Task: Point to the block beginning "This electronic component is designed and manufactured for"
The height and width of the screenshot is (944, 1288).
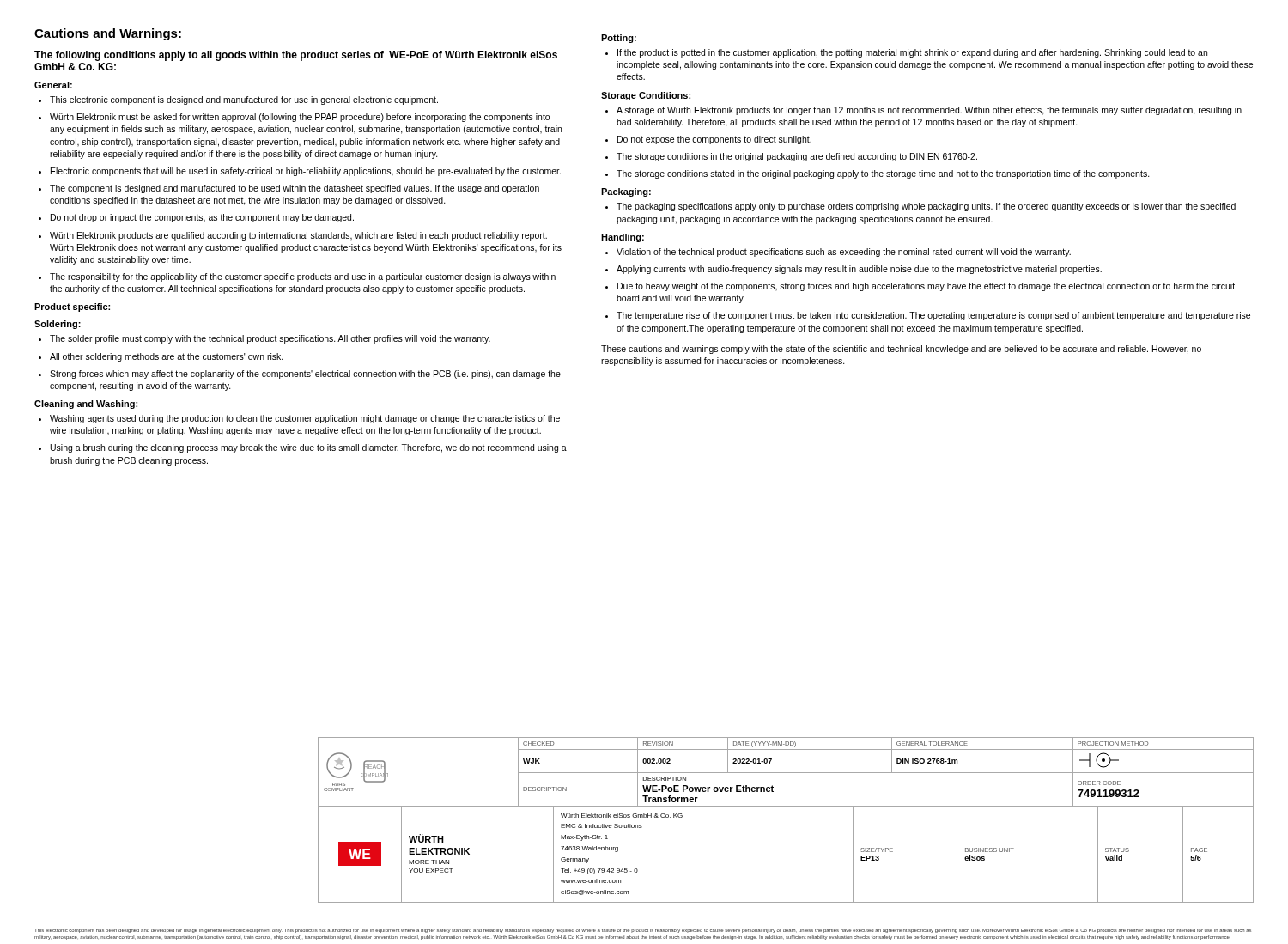Action: (301, 100)
